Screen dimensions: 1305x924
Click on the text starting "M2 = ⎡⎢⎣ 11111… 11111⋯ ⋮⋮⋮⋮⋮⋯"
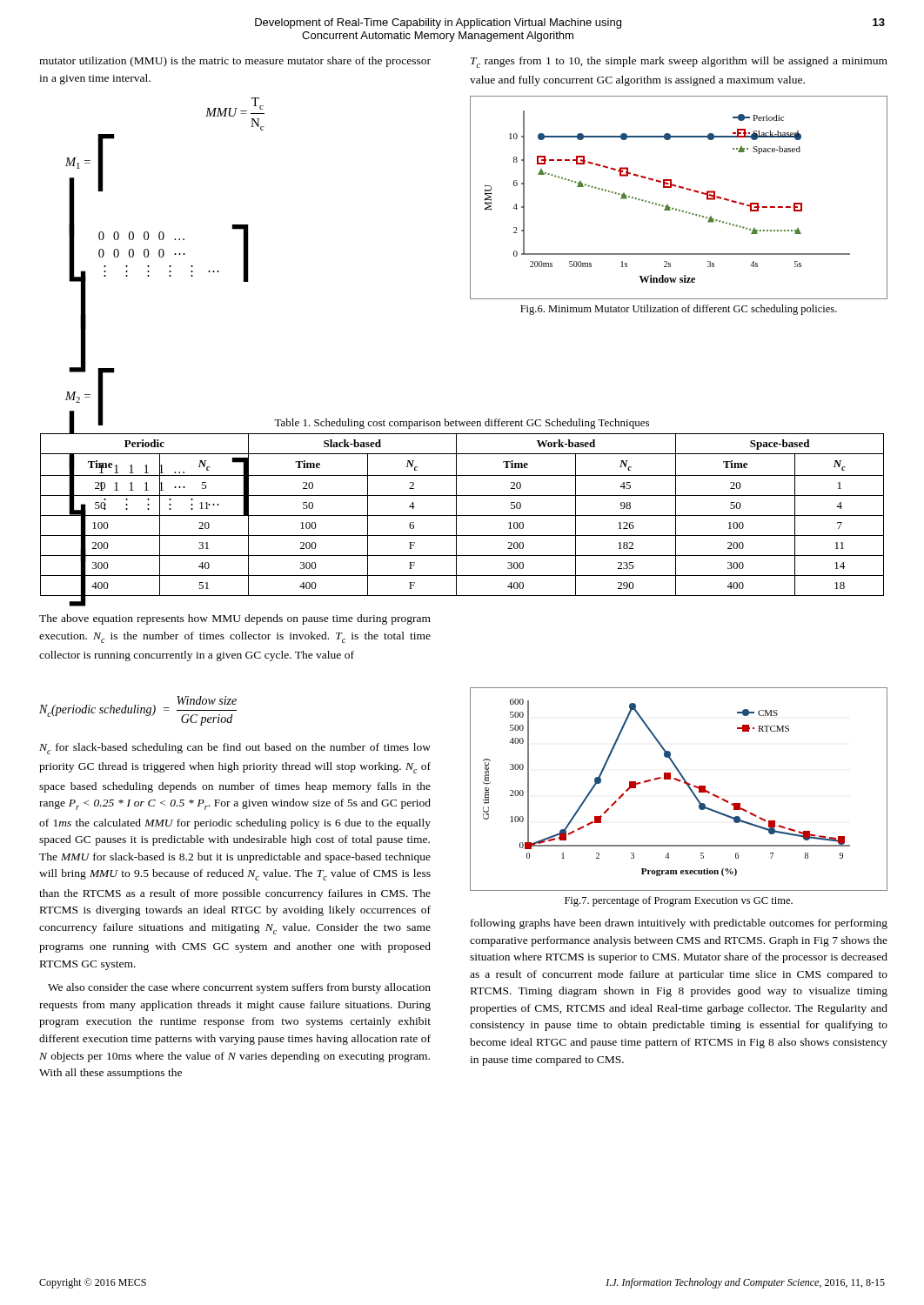click(x=159, y=487)
